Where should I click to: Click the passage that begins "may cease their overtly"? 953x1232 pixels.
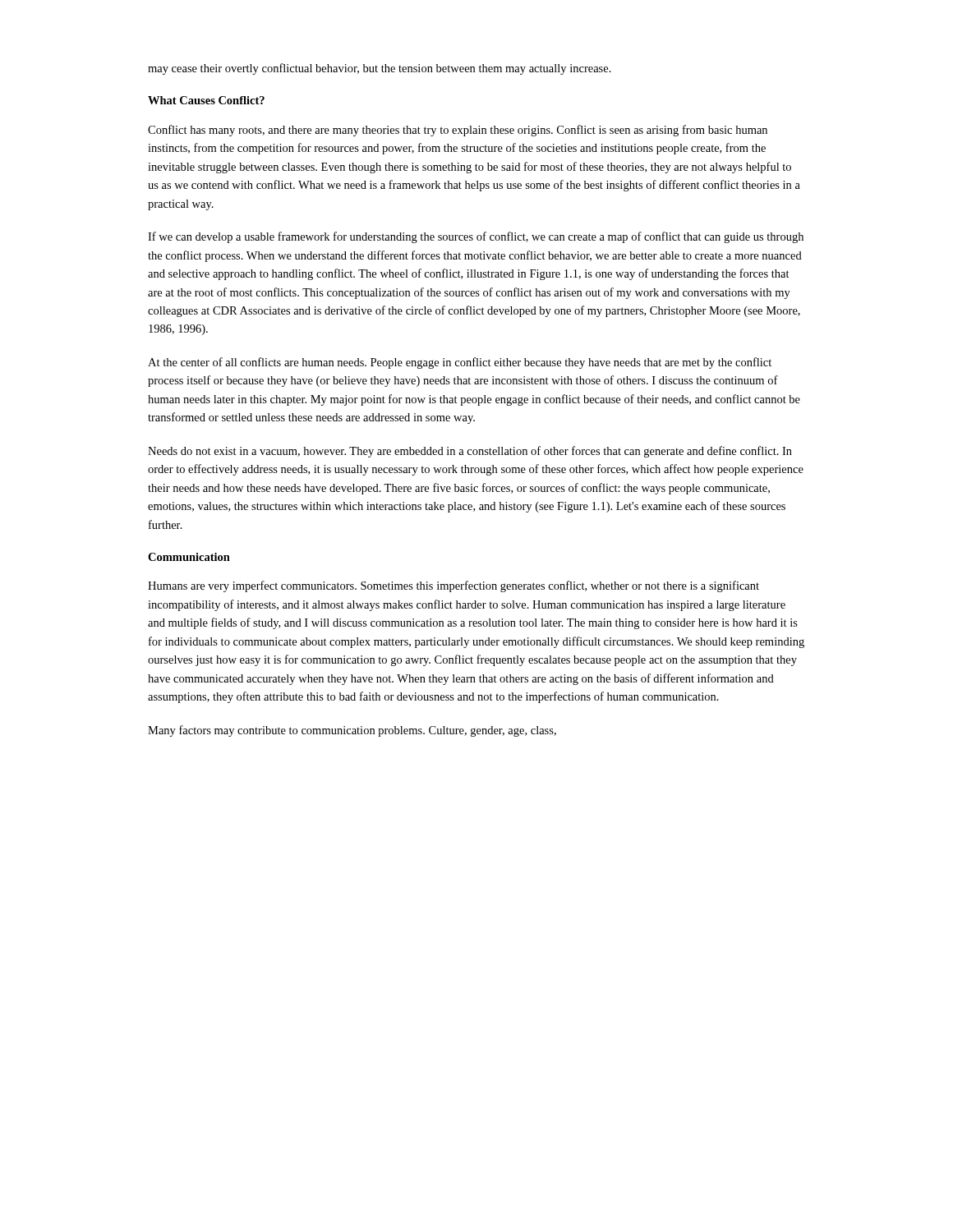pyautogui.click(x=380, y=68)
